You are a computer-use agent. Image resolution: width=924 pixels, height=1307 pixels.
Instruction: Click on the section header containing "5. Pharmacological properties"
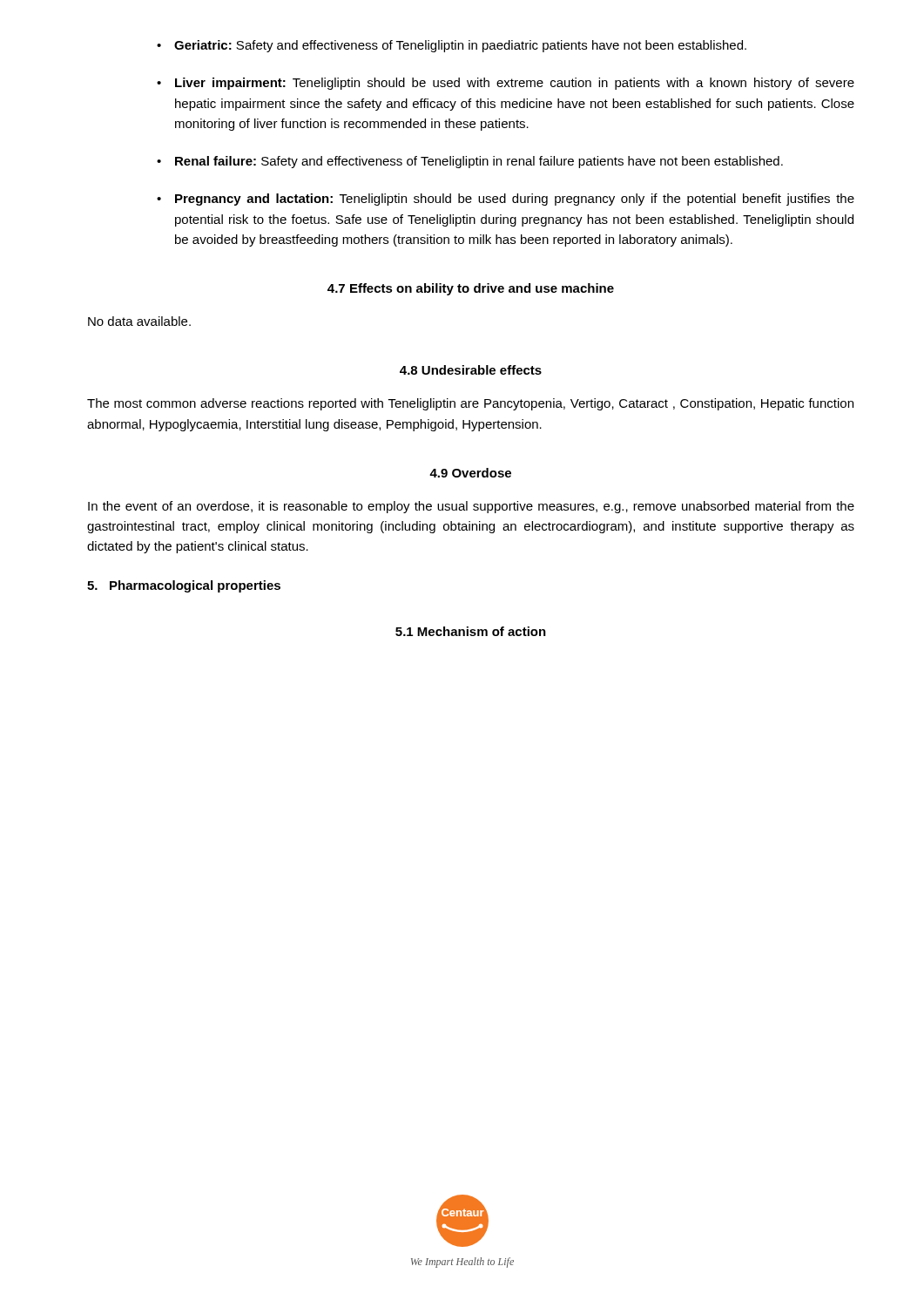click(184, 585)
